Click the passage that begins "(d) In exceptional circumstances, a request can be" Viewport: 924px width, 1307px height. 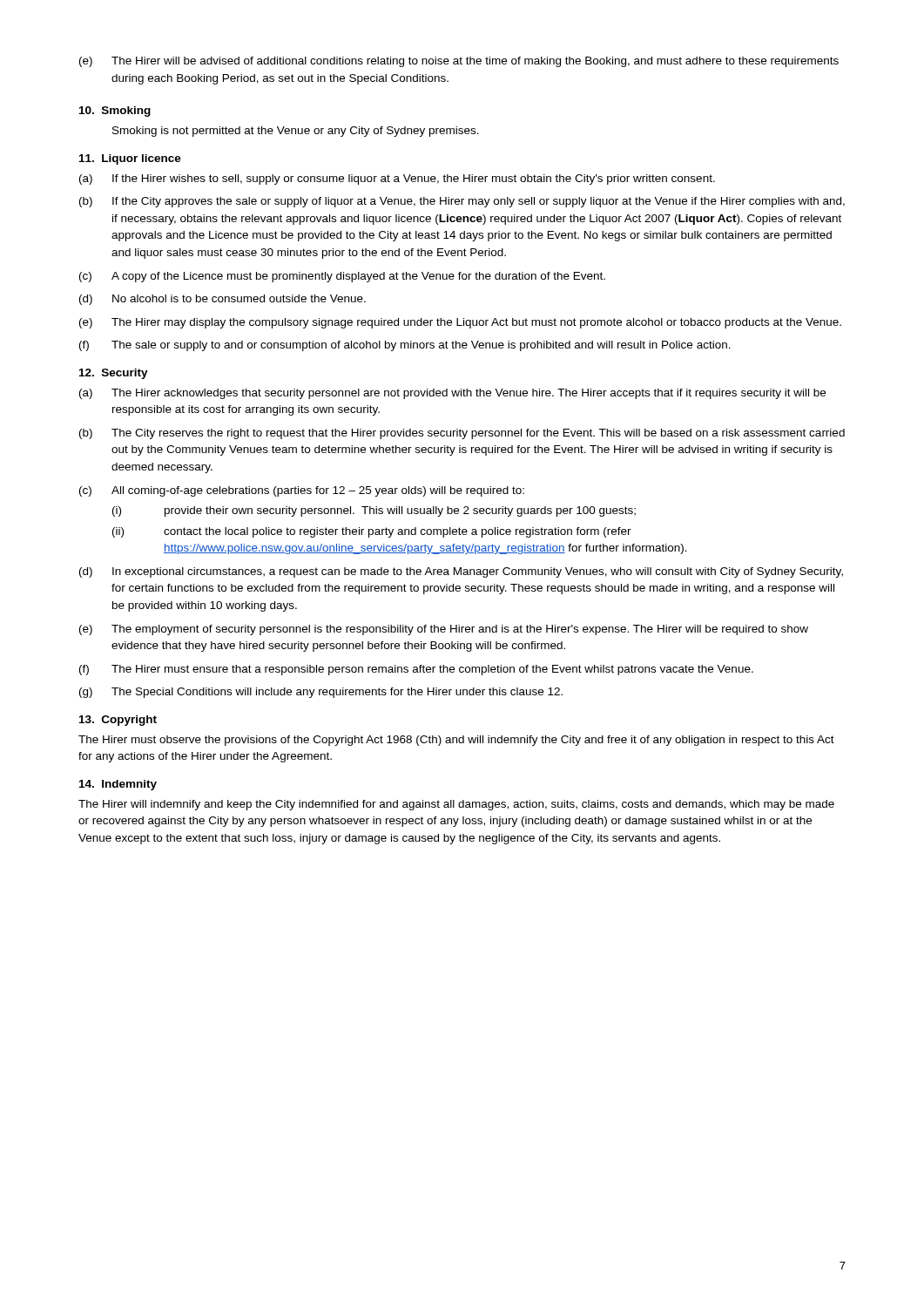point(462,588)
